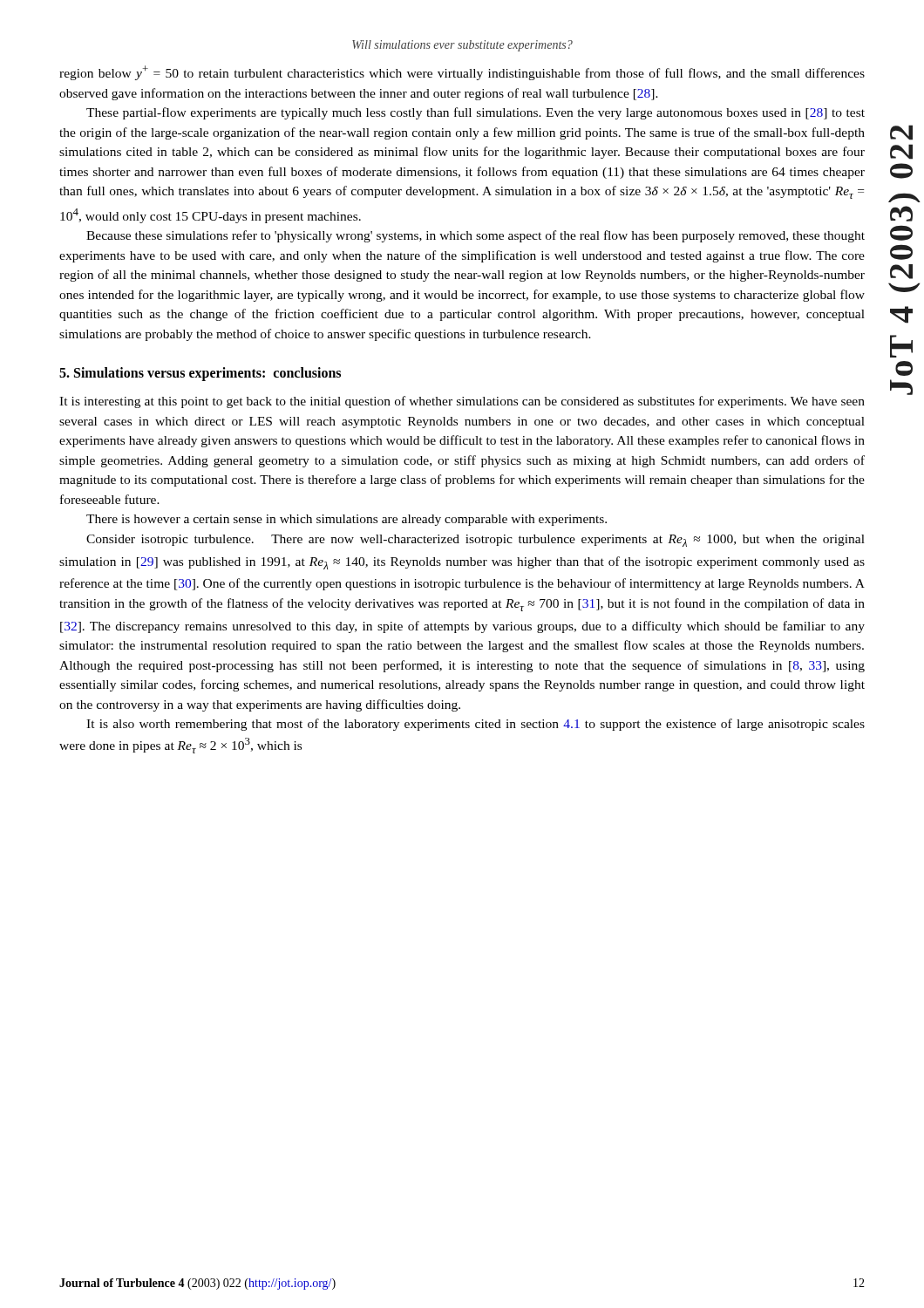Screen dimensions: 1308x924
Task: Click the passage that begins "It is interesting at this point to get"
Action: click(462, 575)
